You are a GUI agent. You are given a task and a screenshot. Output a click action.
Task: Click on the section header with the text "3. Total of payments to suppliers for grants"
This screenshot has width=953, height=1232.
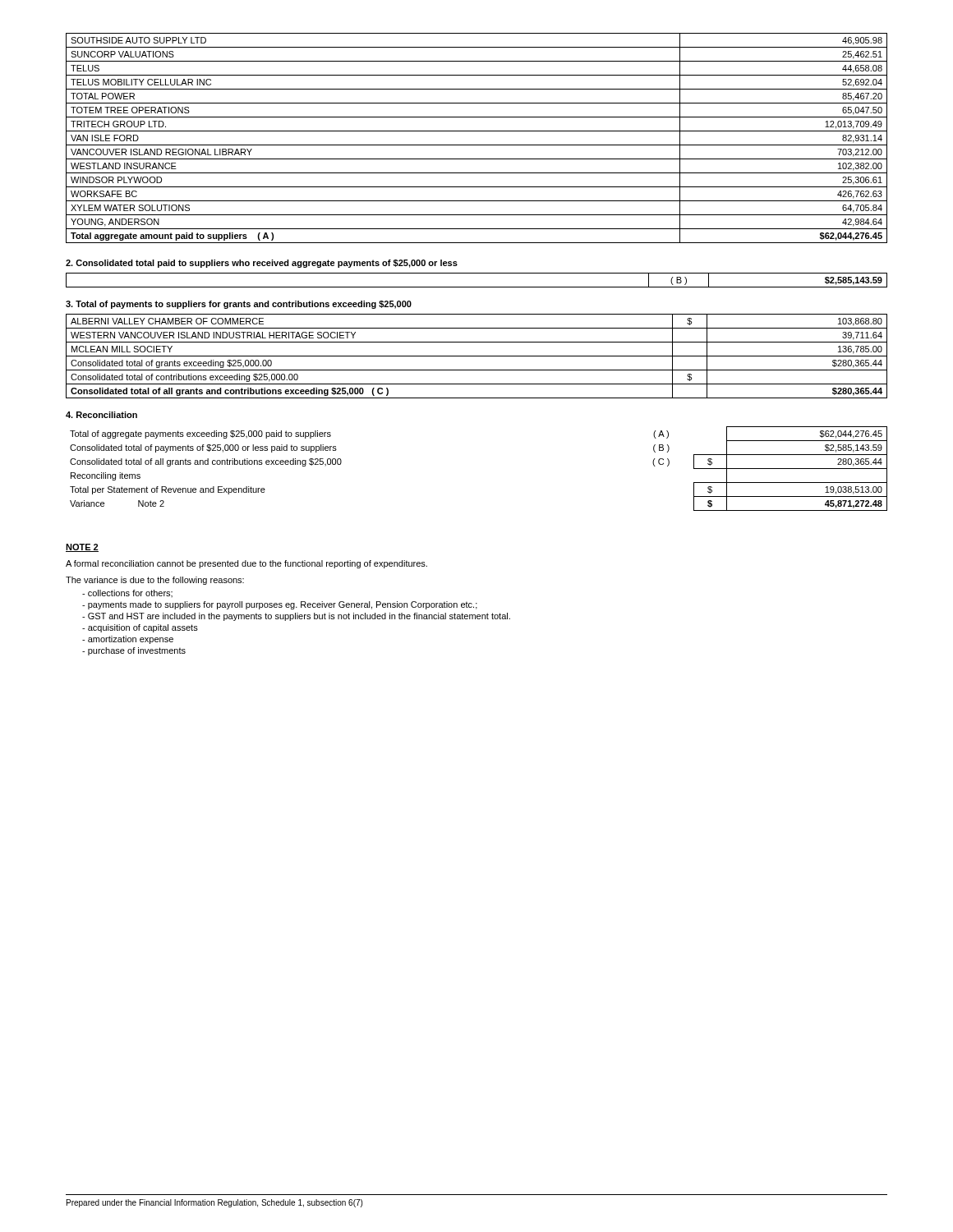pos(239,304)
